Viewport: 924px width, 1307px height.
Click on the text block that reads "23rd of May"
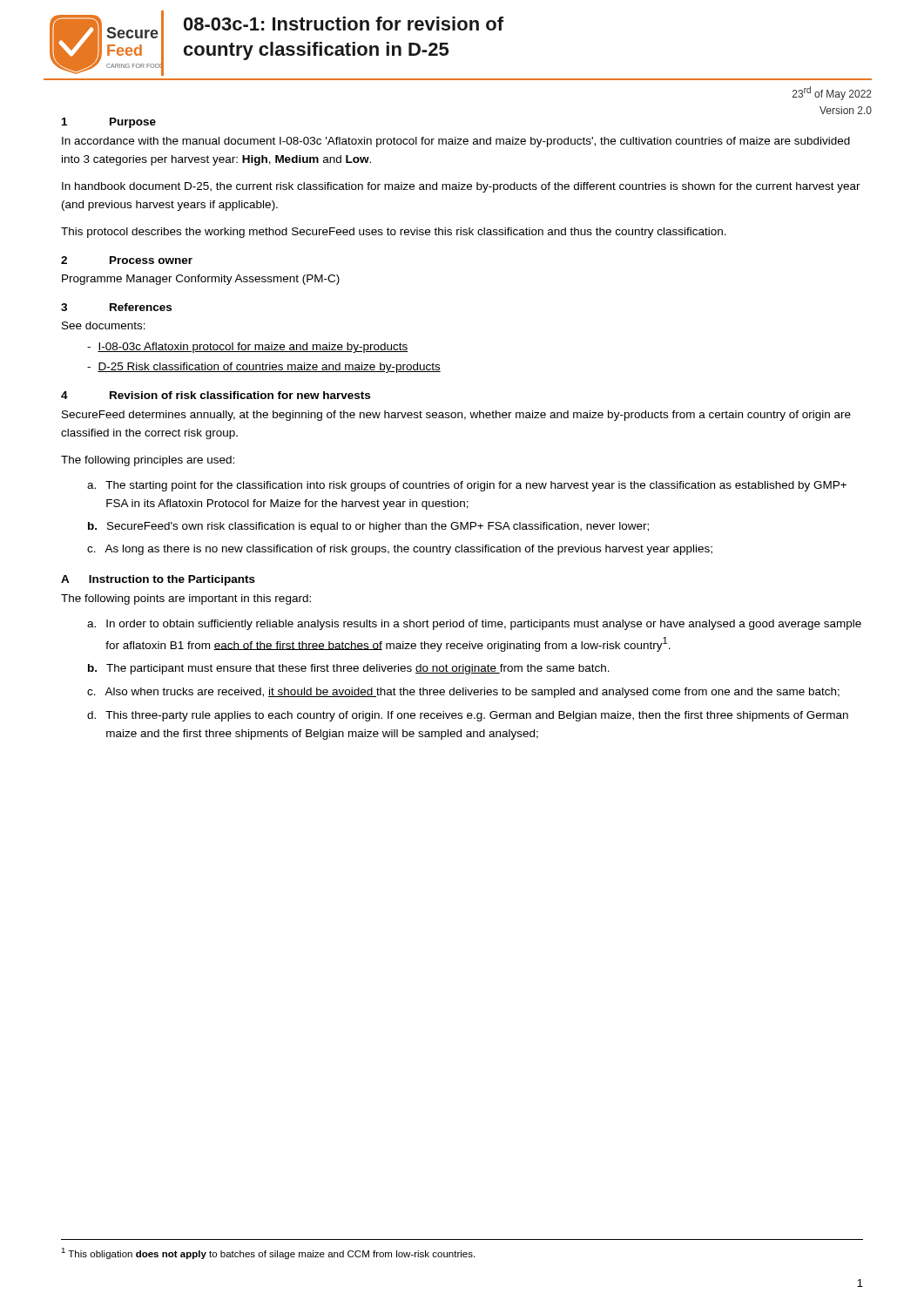click(x=832, y=101)
